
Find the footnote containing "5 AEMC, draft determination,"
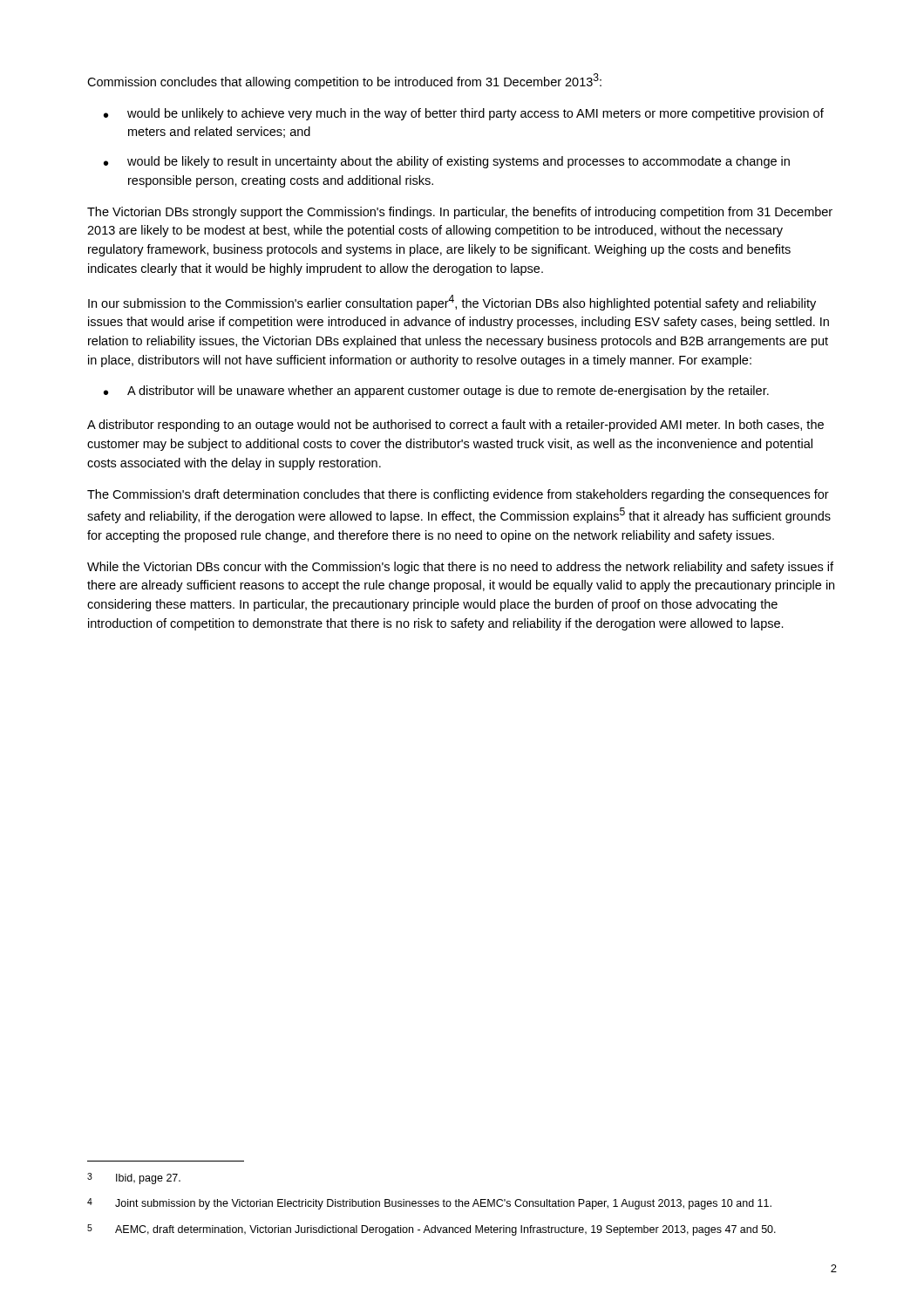[x=462, y=1231]
